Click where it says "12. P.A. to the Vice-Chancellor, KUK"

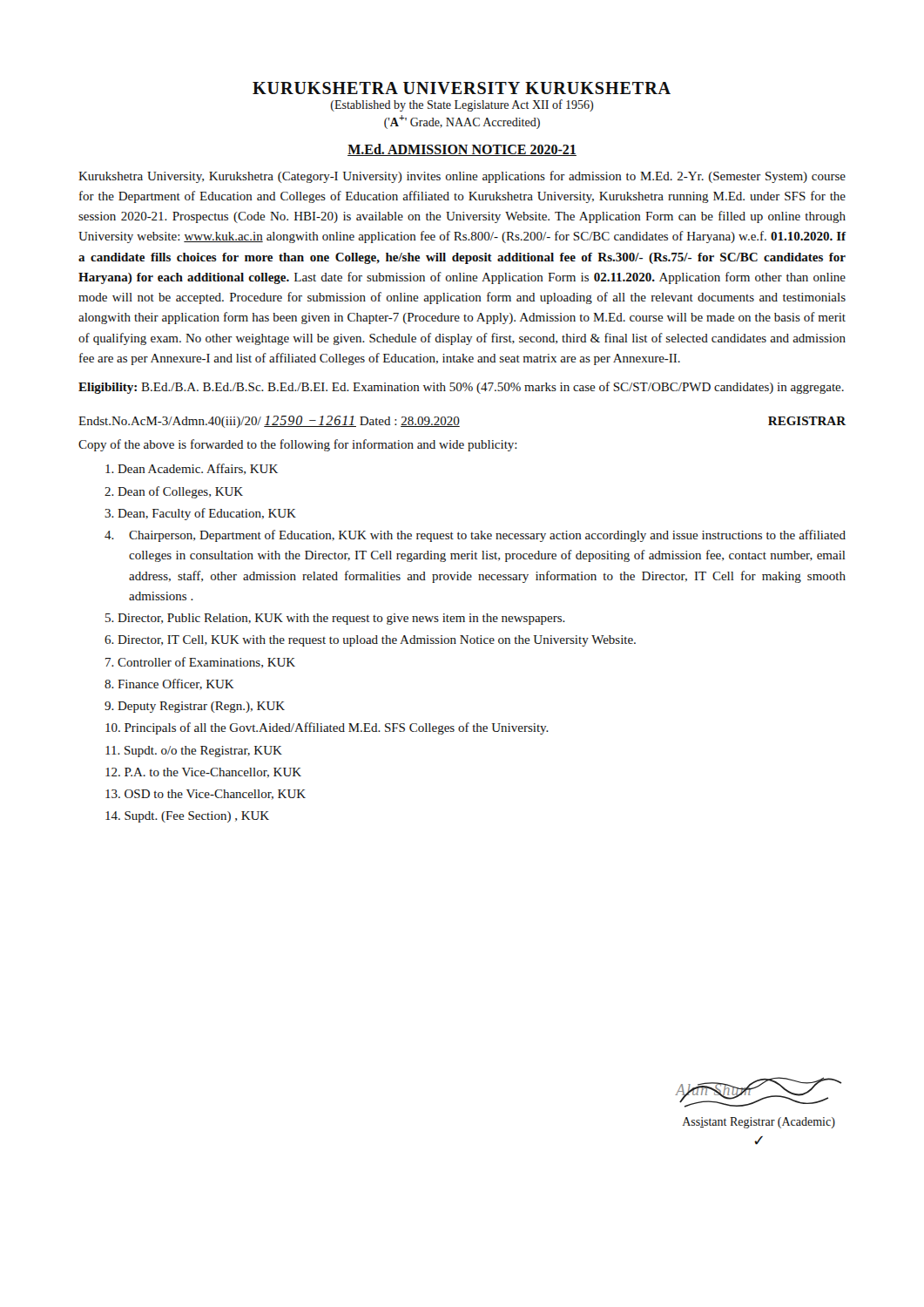point(203,772)
